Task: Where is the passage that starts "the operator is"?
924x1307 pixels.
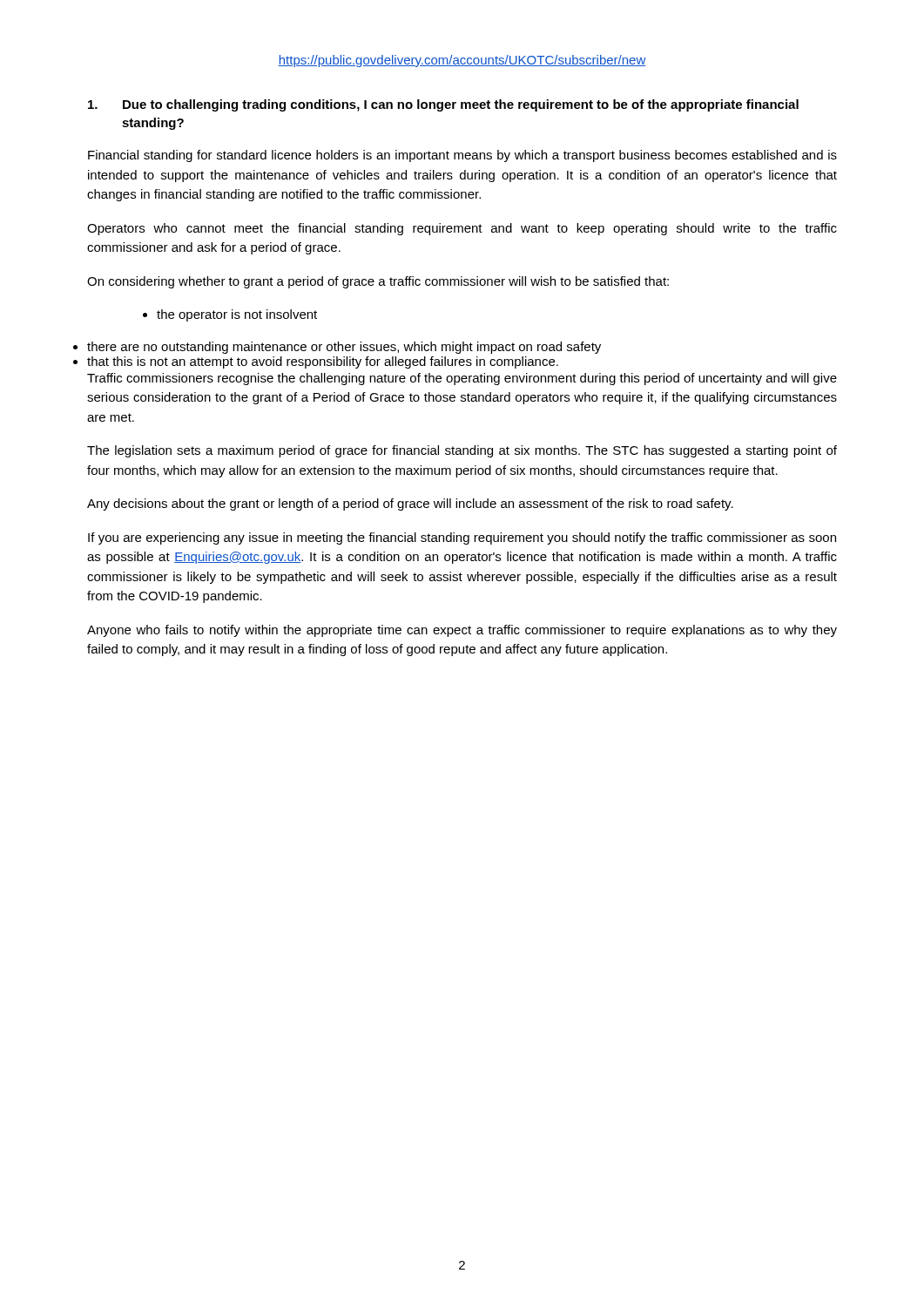Action: [x=230, y=315]
